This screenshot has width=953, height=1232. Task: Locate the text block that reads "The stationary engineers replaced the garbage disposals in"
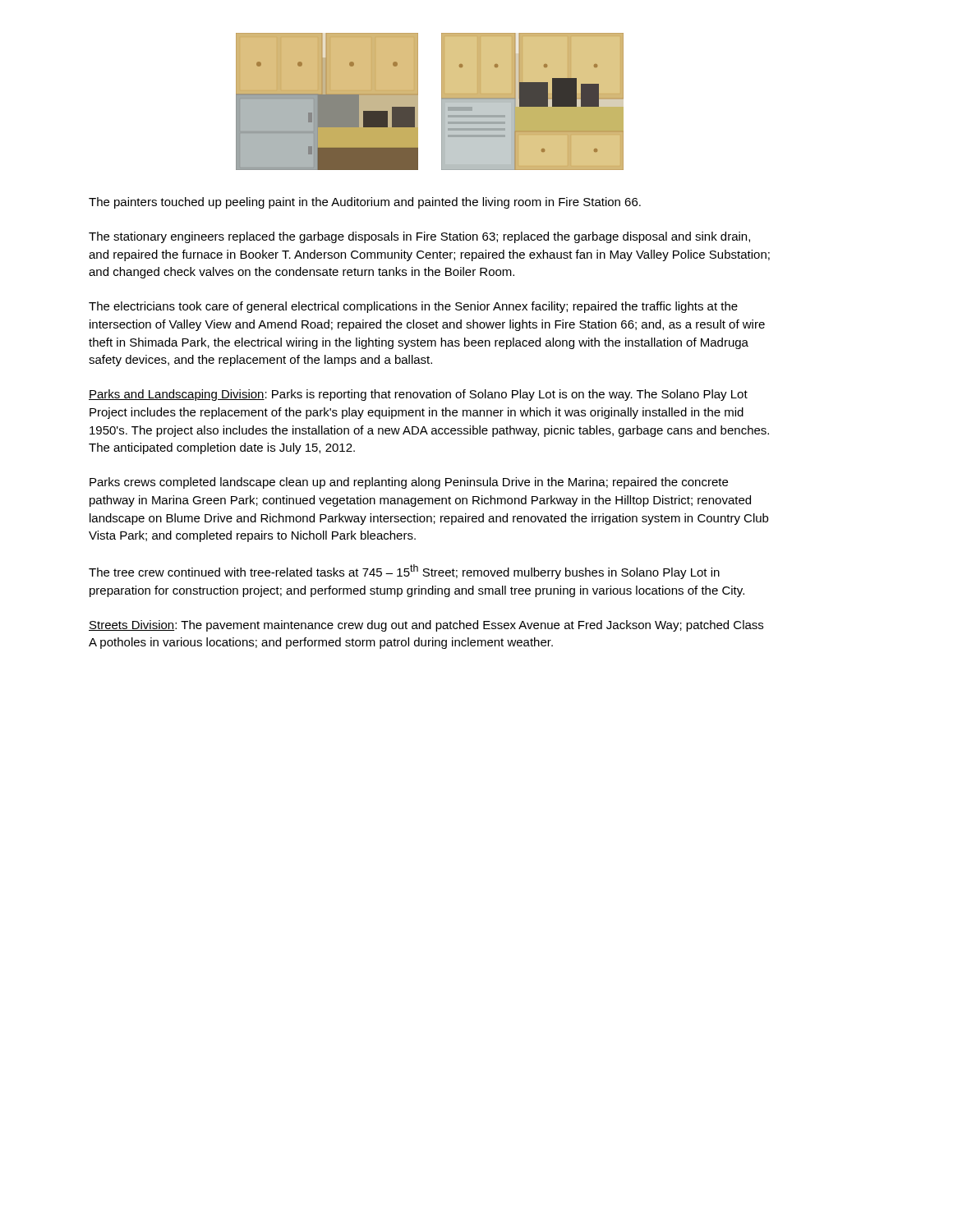(x=430, y=254)
